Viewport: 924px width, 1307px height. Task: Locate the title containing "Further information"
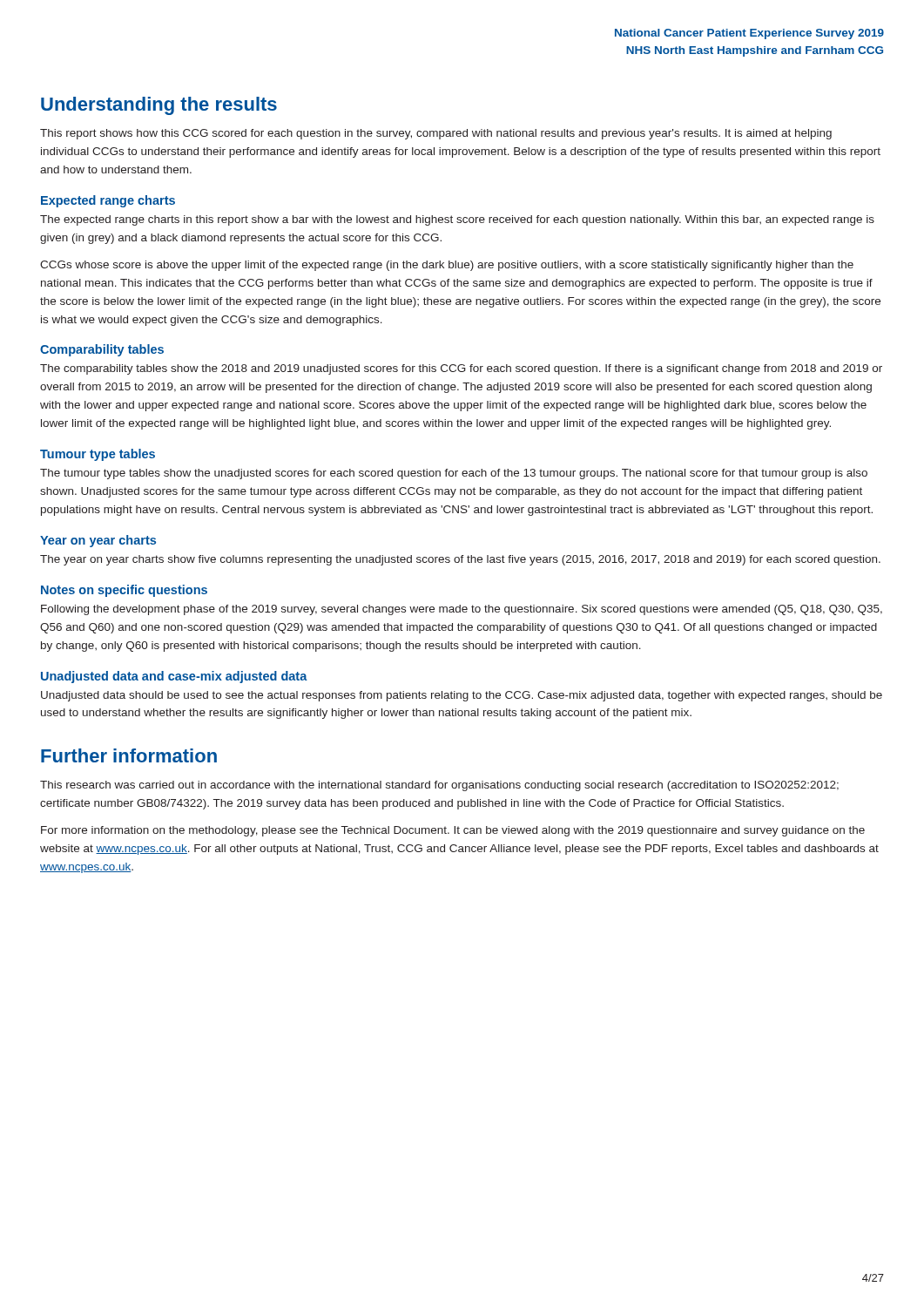[x=129, y=755]
